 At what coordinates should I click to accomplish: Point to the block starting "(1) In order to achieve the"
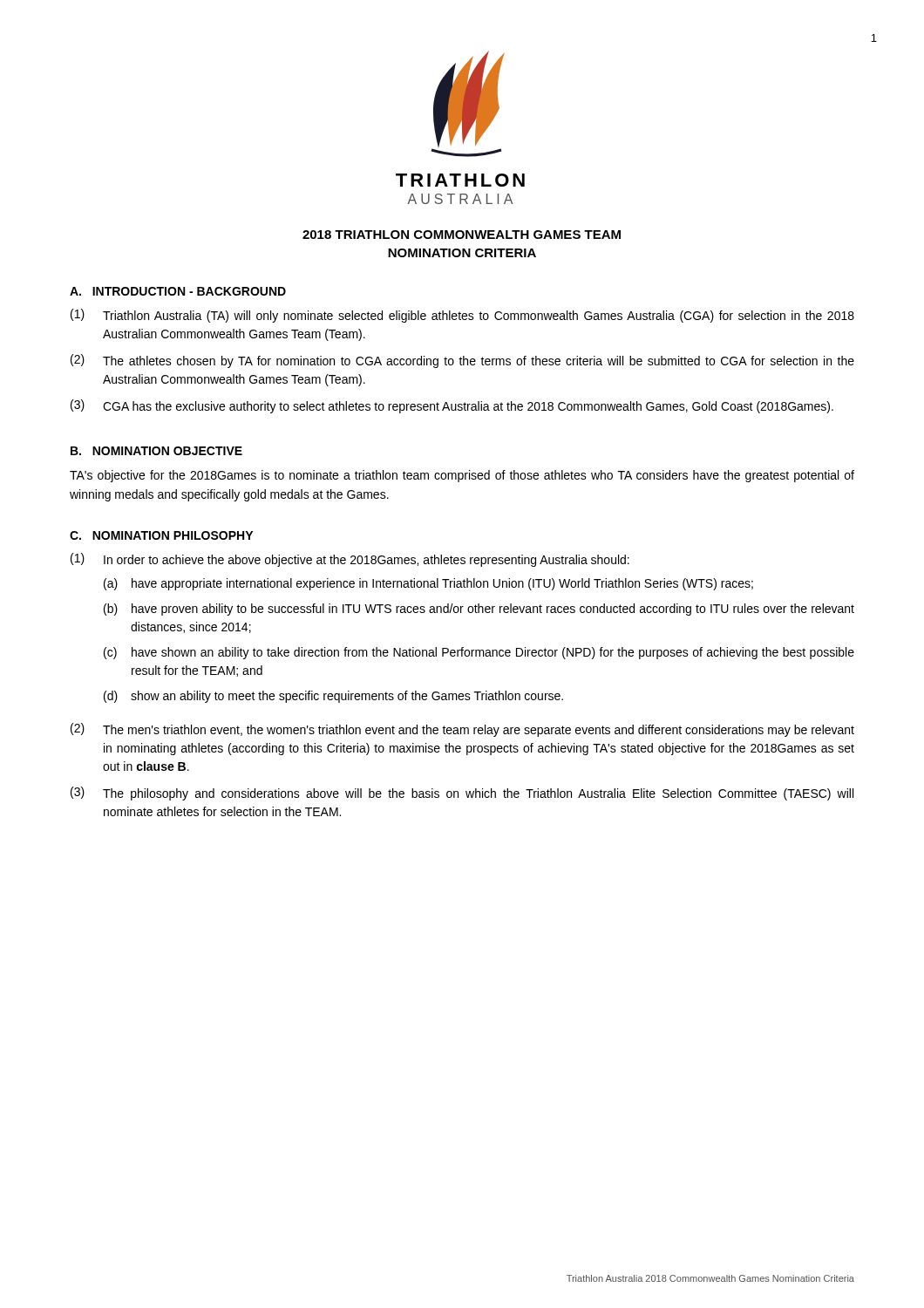coord(350,560)
